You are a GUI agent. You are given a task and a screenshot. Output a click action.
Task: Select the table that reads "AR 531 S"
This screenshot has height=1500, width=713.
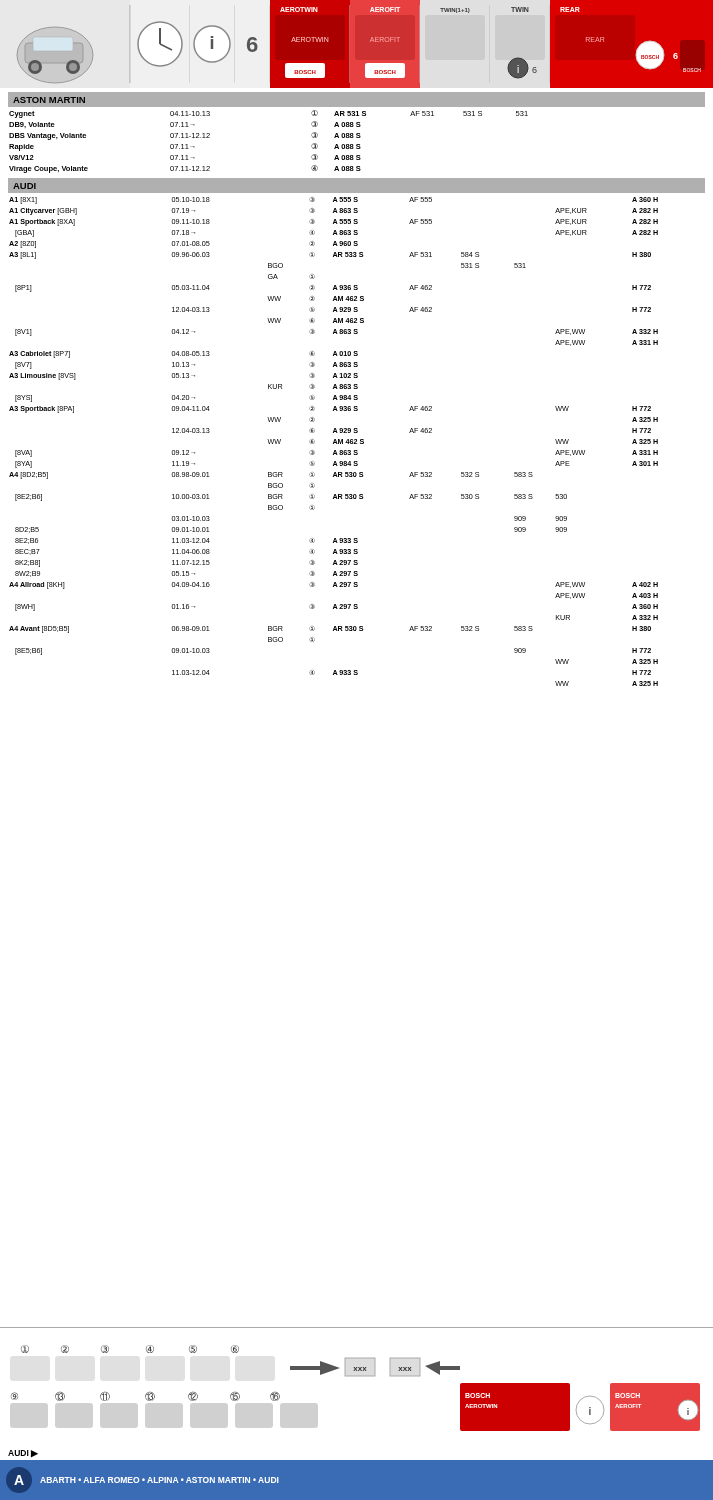tap(356, 141)
